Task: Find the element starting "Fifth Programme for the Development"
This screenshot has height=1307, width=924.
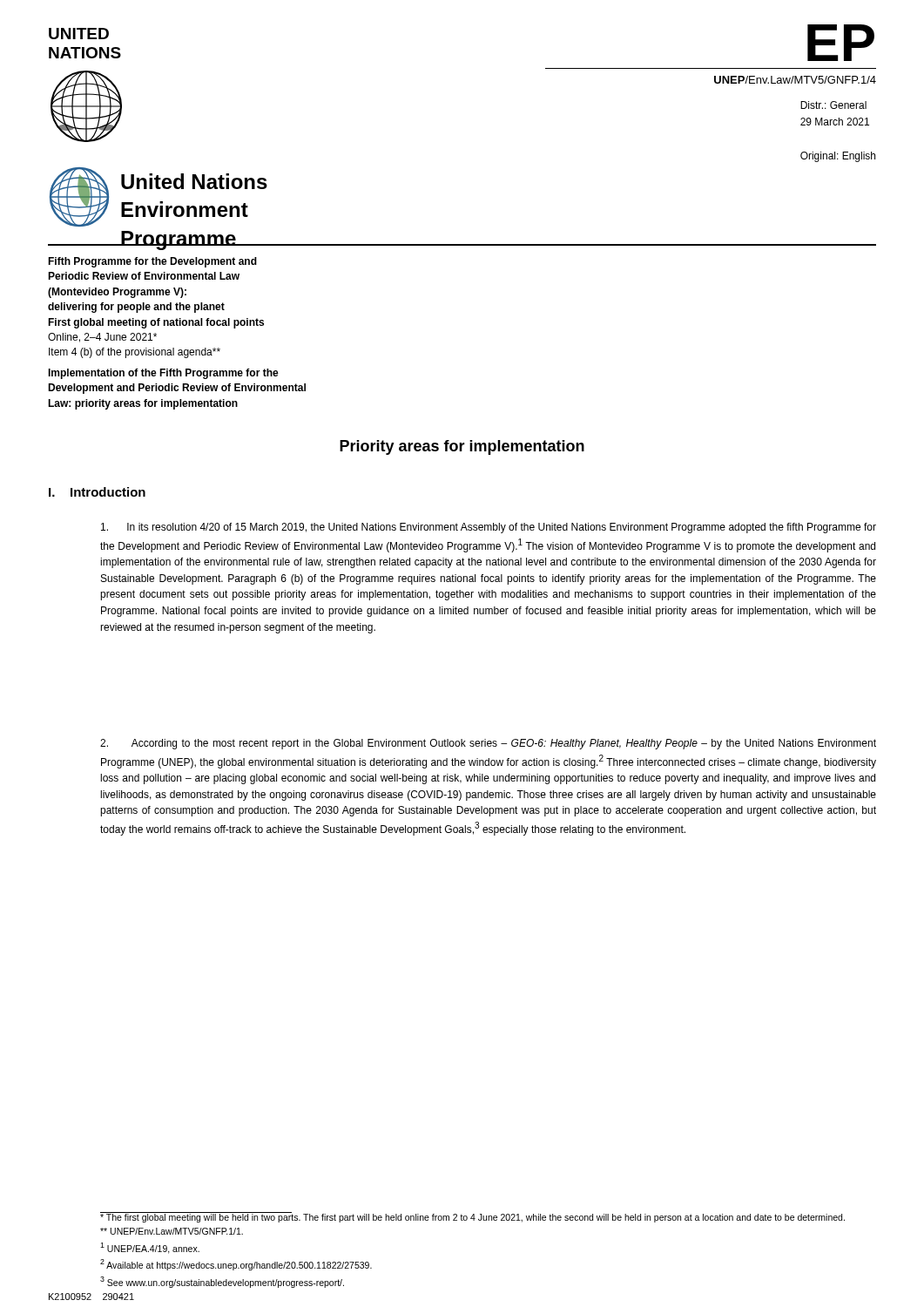Action: tap(156, 307)
